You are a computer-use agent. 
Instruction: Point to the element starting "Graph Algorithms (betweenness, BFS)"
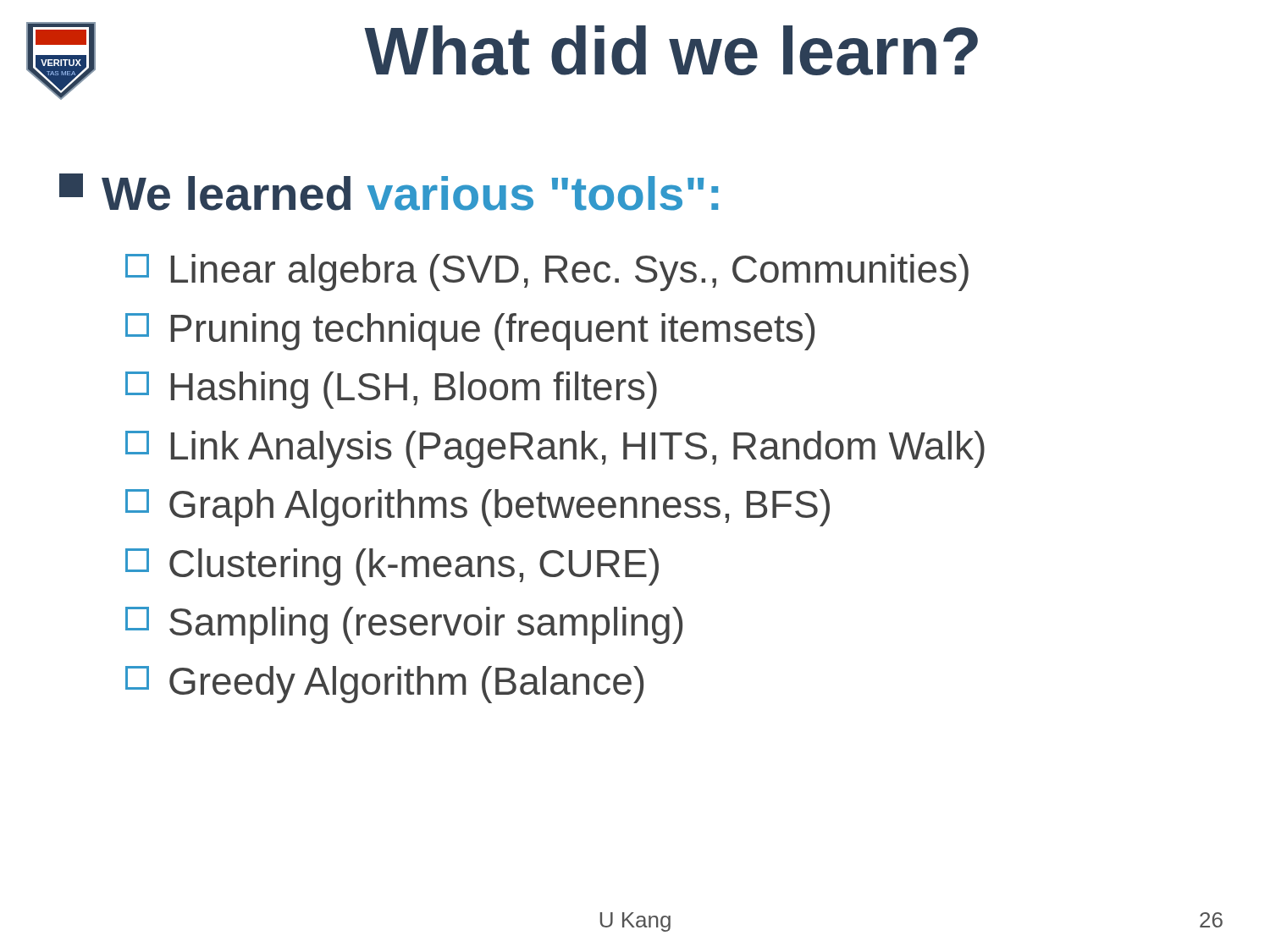pos(479,505)
